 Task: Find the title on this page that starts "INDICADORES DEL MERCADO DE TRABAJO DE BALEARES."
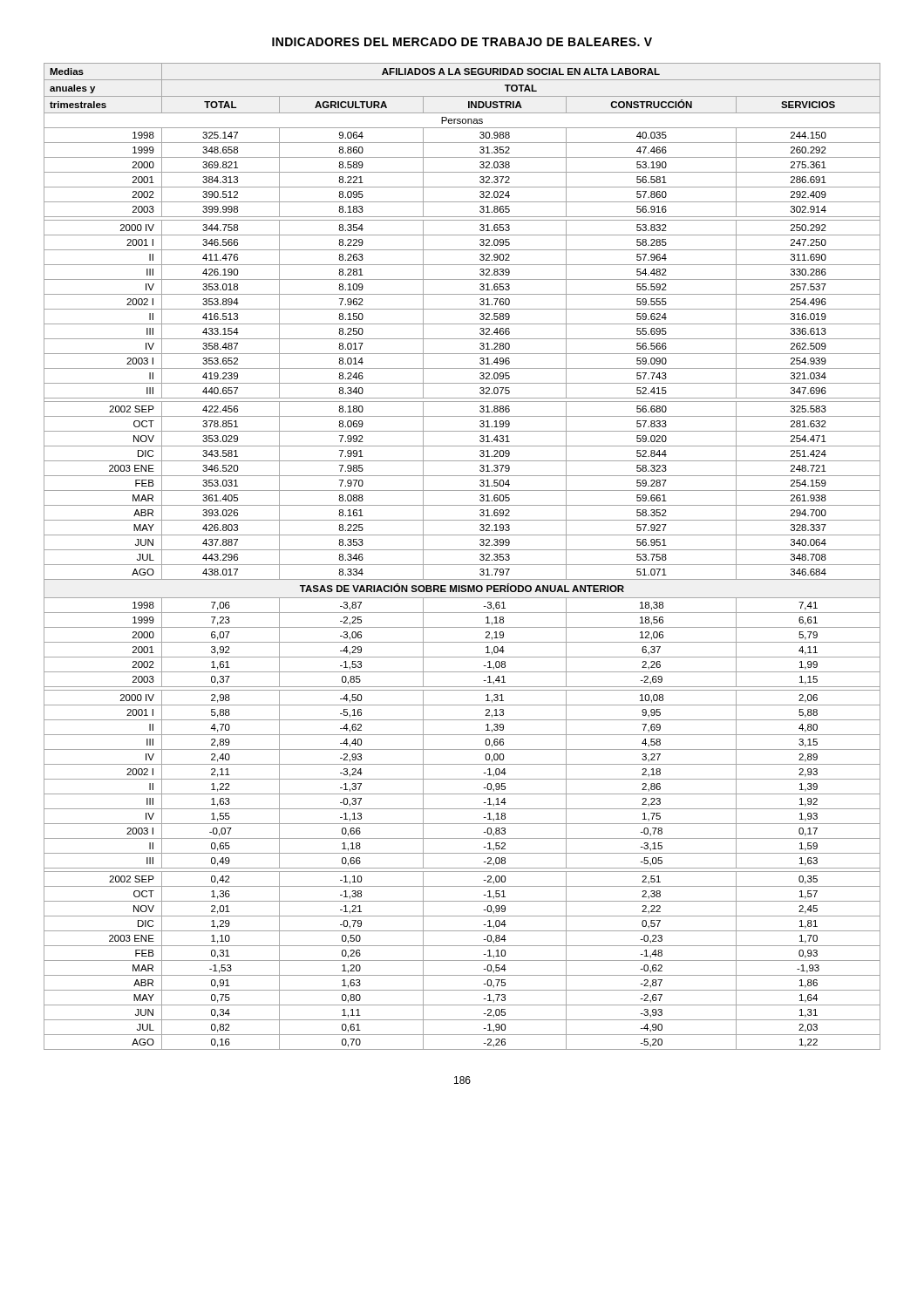click(462, 42)
